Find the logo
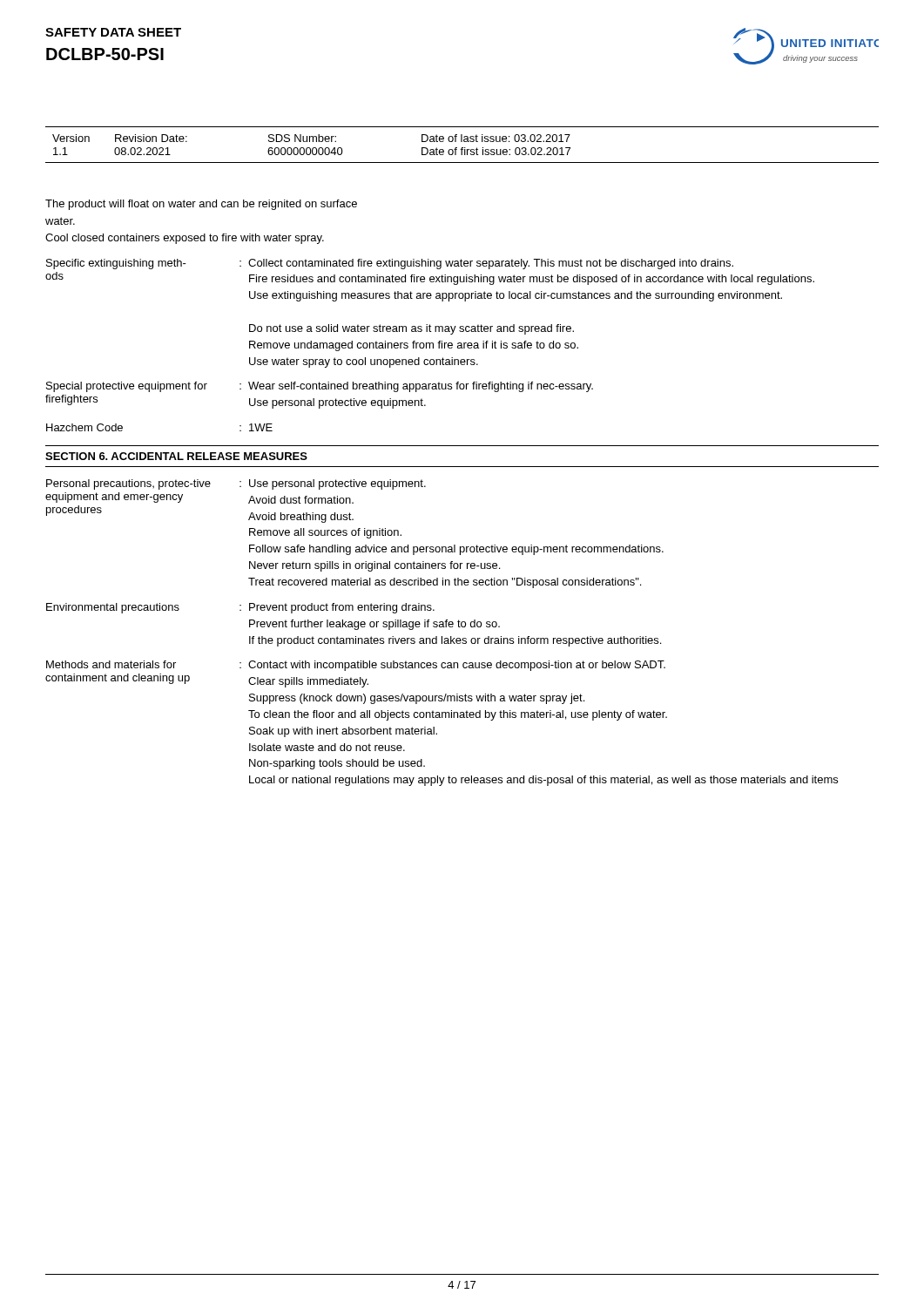Image resolution: width=924 pixels, height=1307 pixels. (x=803, y=53)
